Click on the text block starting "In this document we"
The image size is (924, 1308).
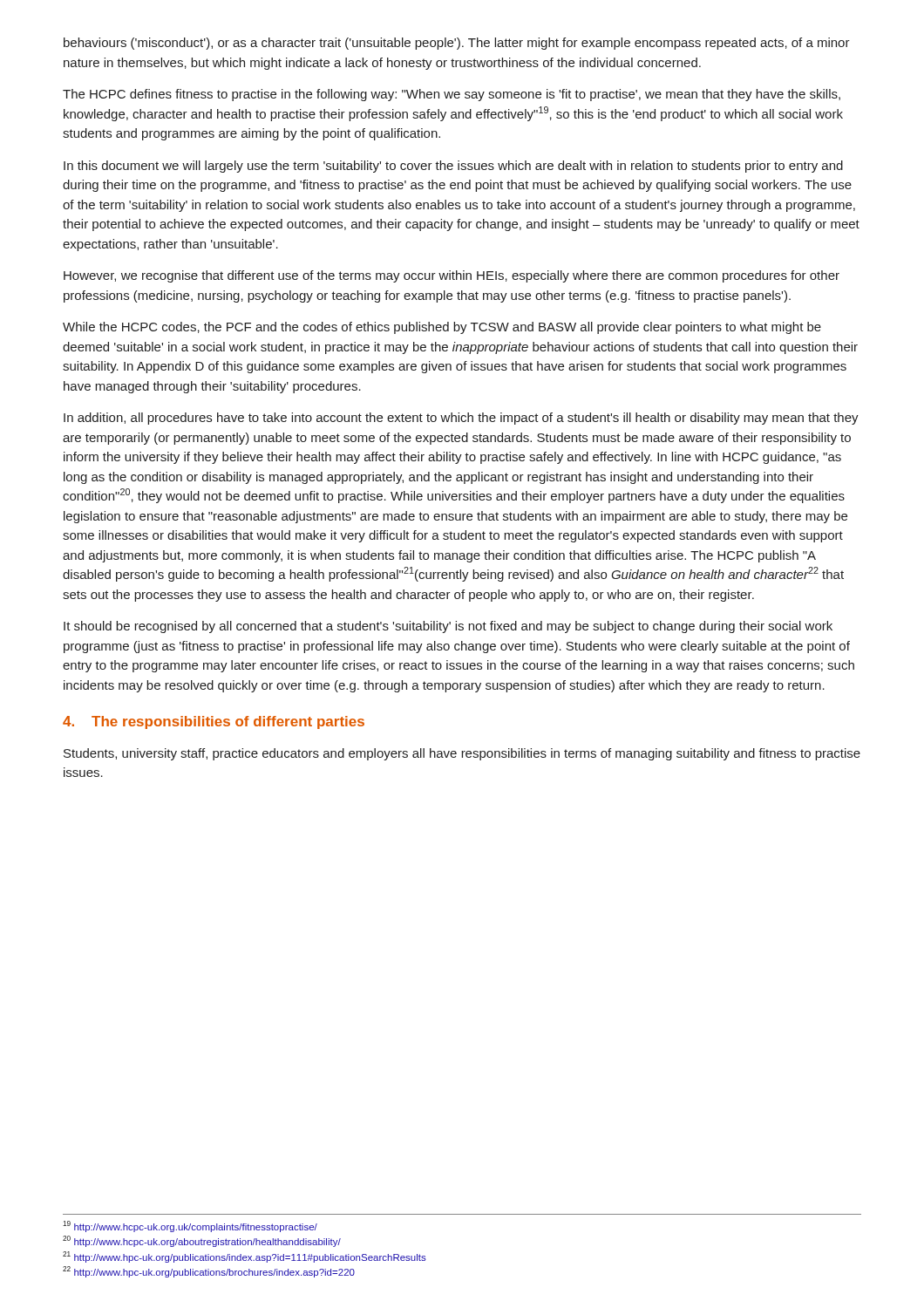coord(462,205)
